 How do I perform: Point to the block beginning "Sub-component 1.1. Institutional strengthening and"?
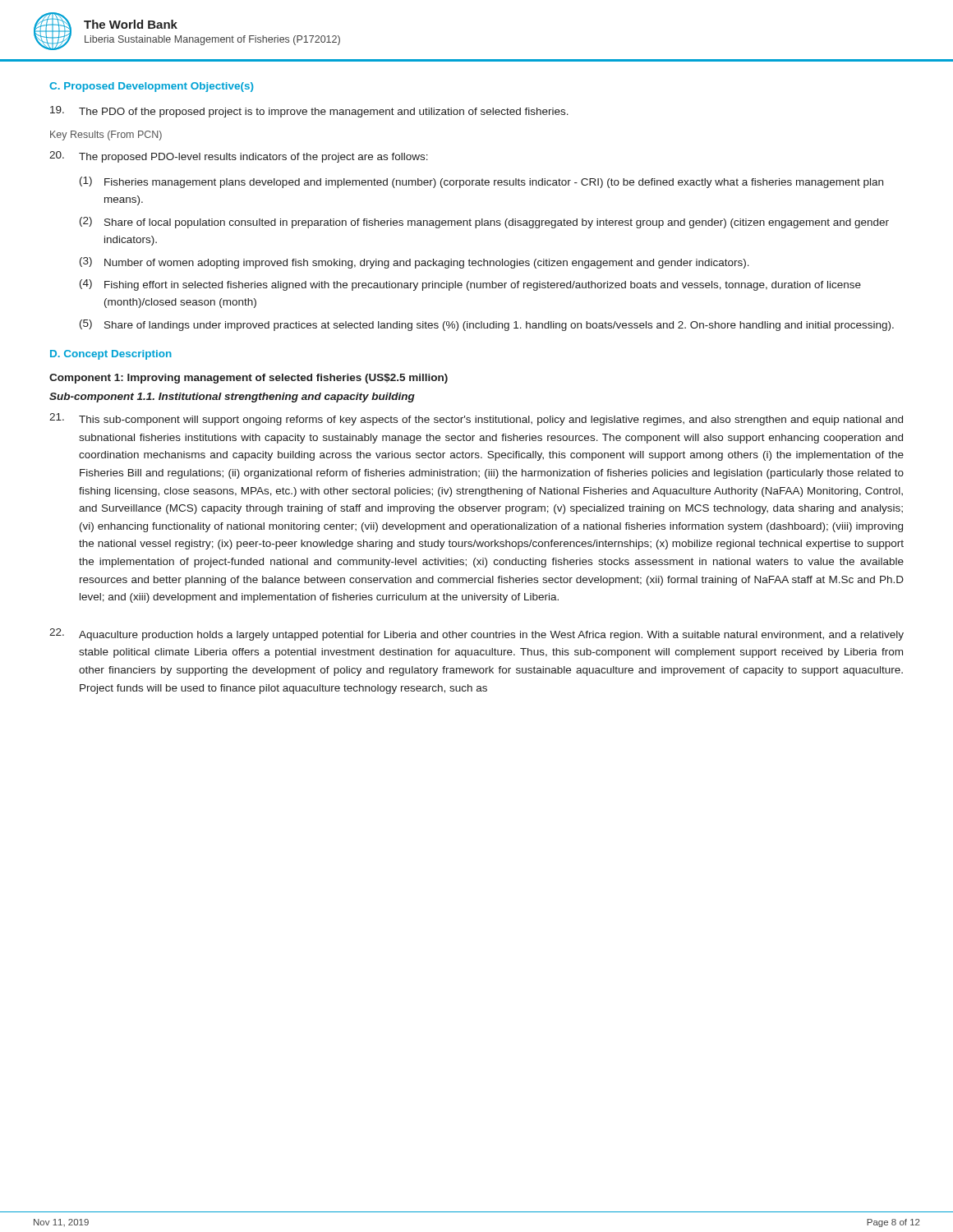[x=232, y=398]
